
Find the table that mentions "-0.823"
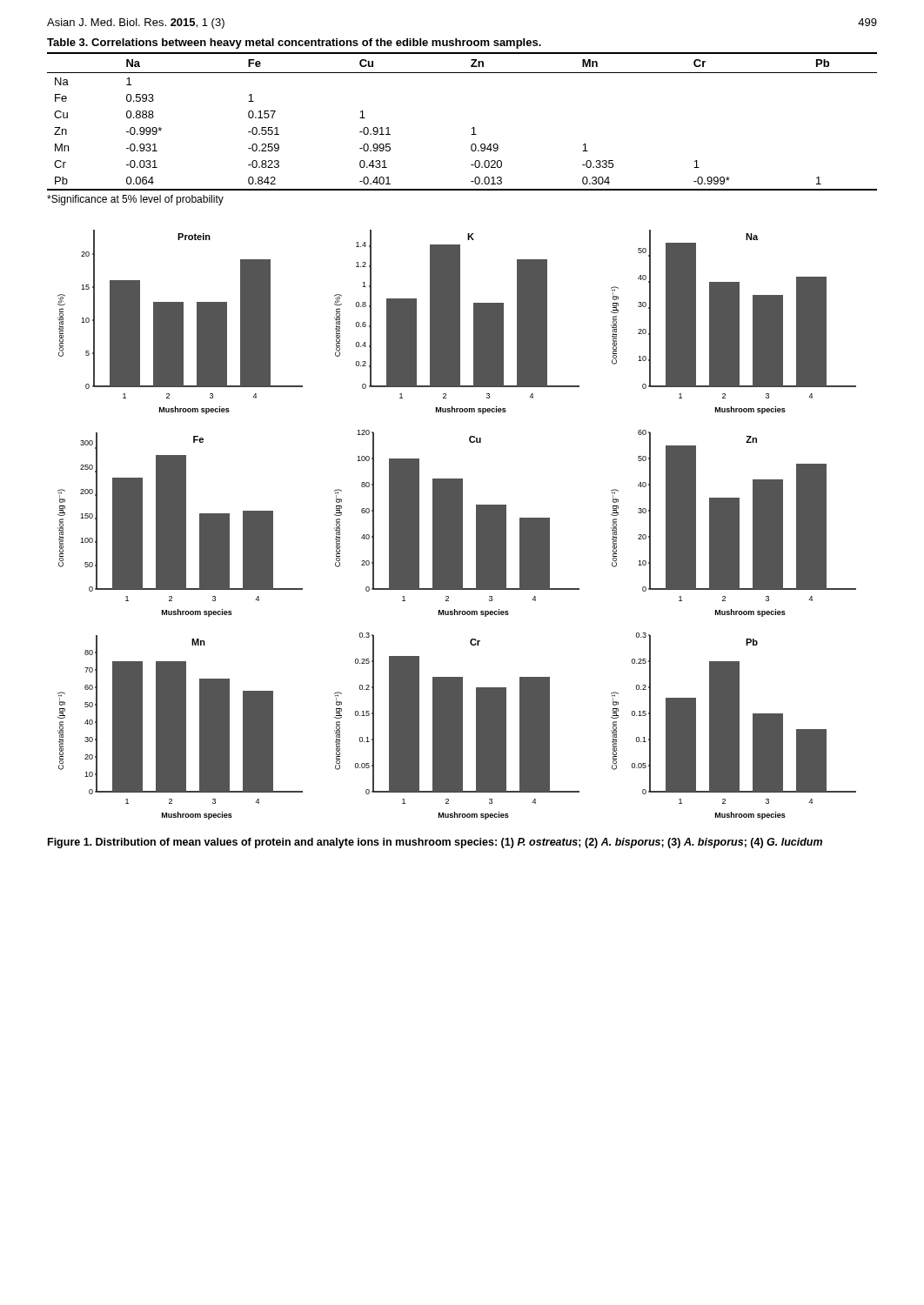click(462, 113)
